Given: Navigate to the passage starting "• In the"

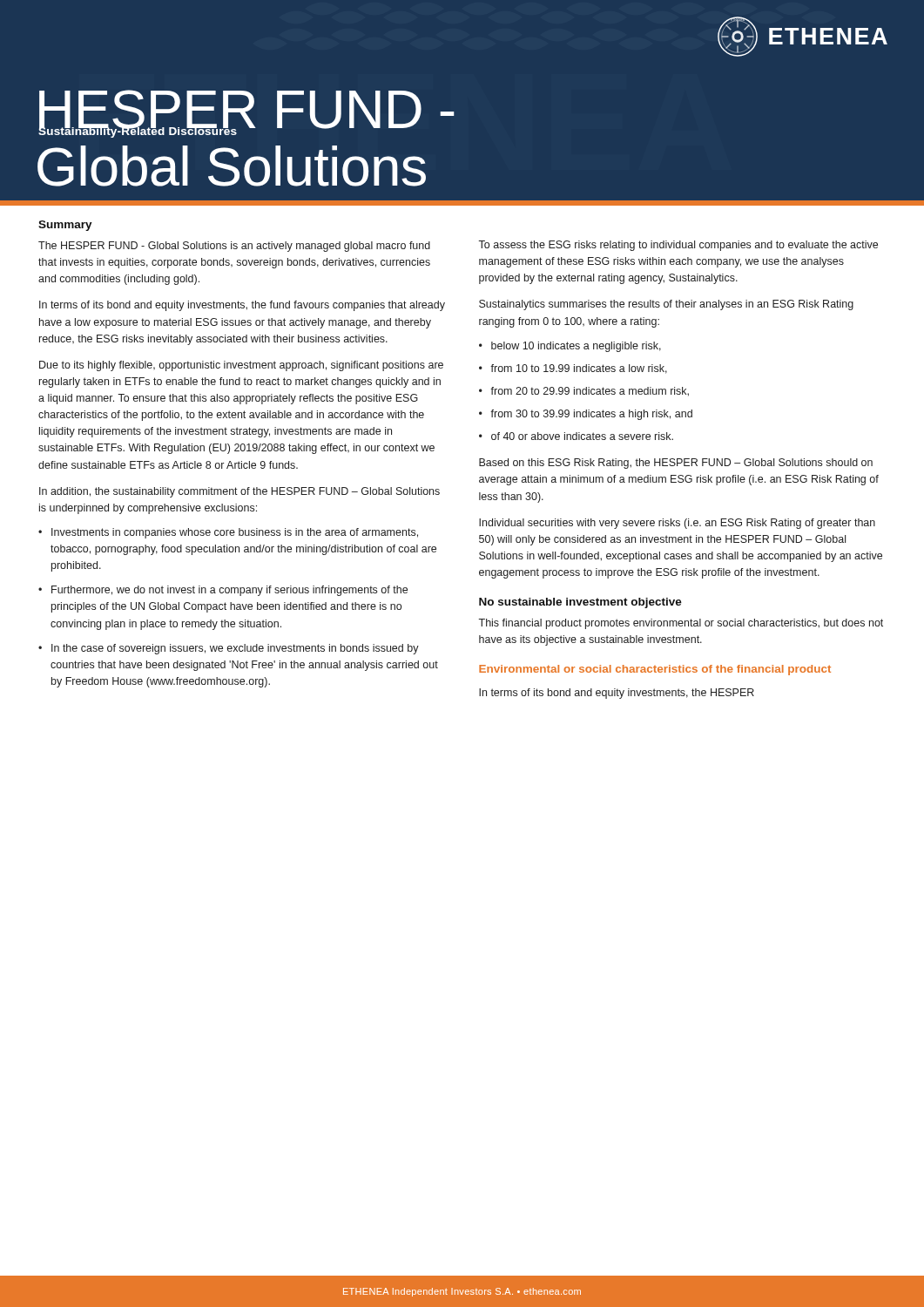Looking at the screenshot, I should [238, 664].
